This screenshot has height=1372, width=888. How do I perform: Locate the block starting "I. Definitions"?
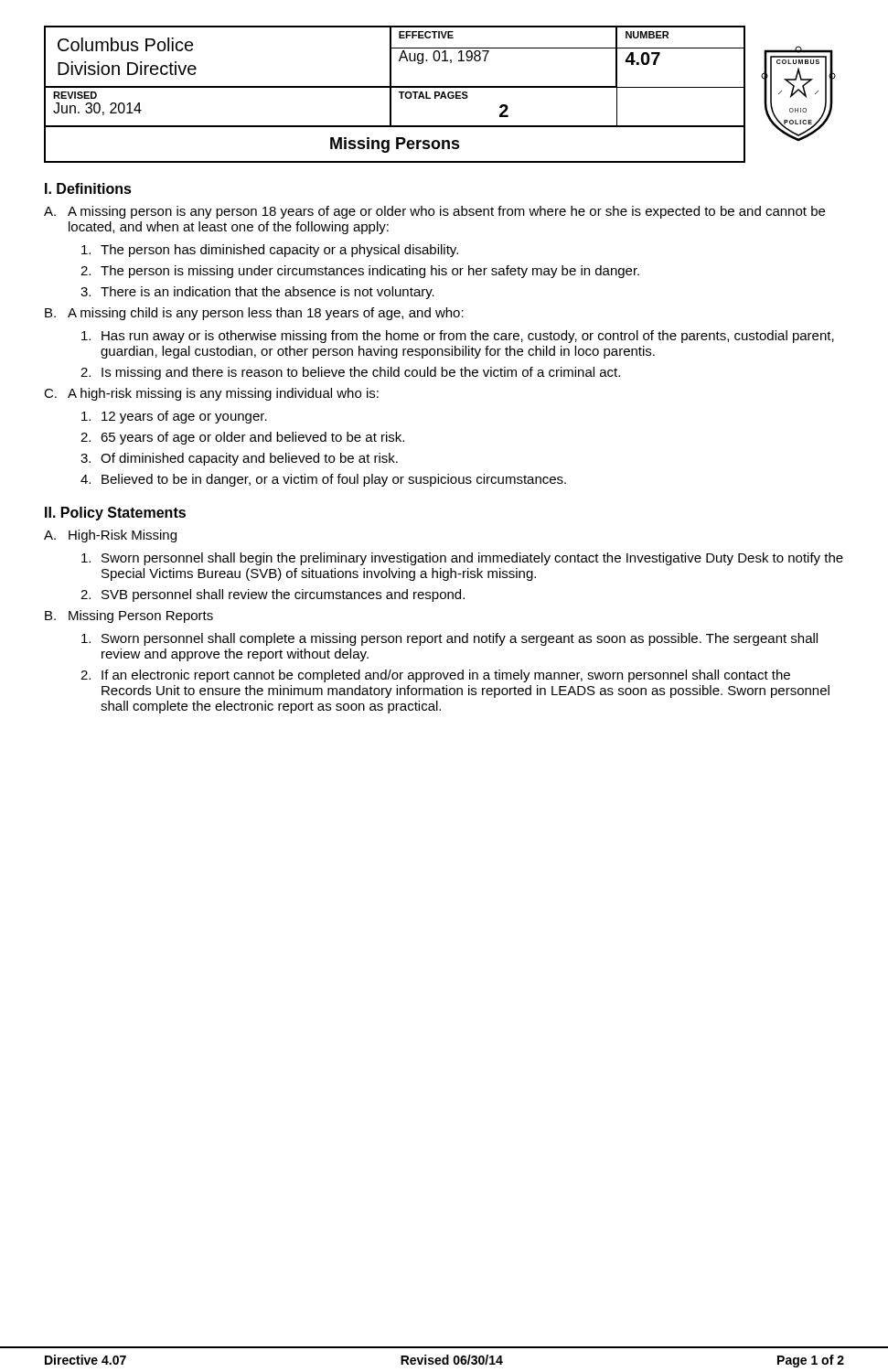(88, 189)
